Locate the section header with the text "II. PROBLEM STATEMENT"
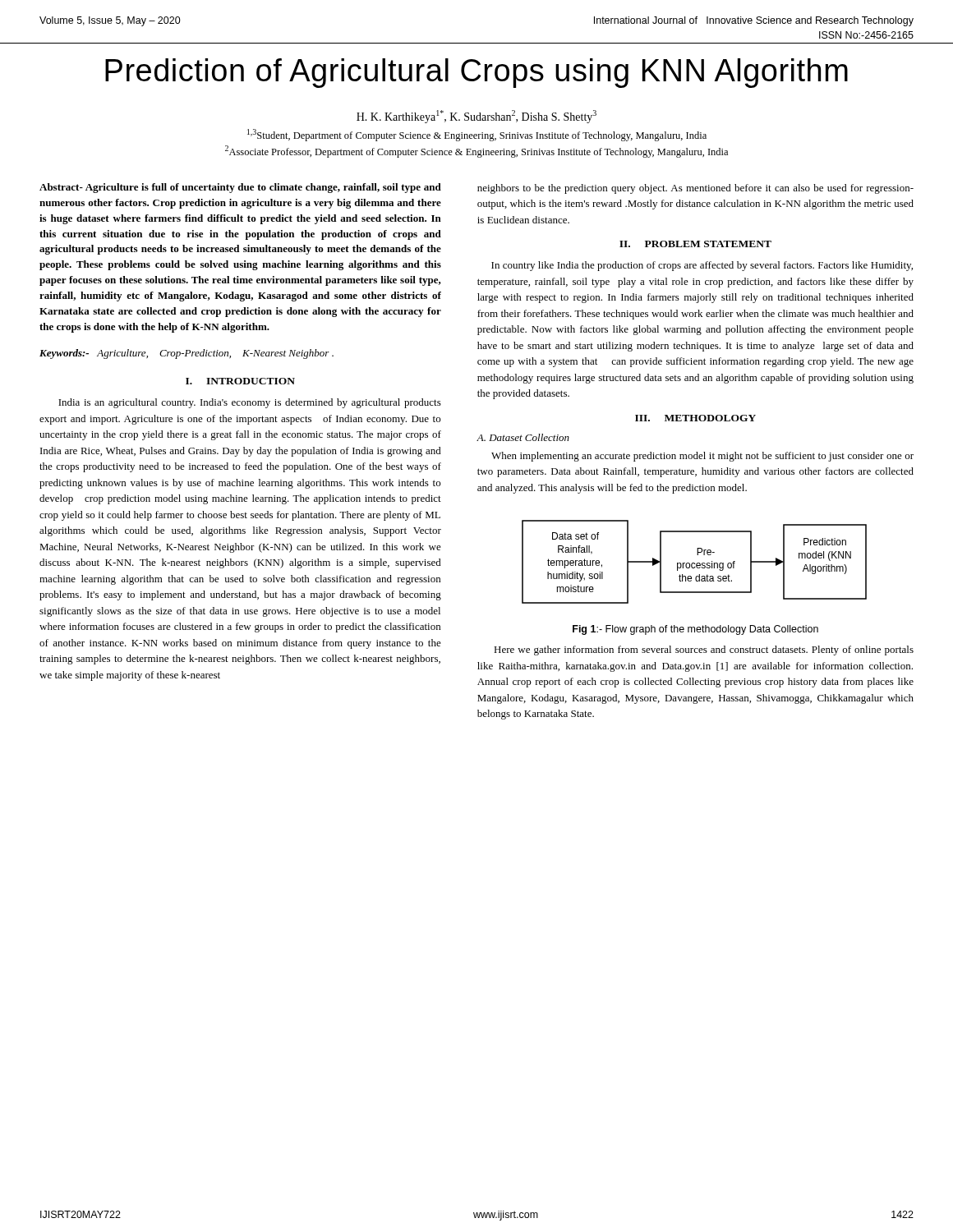The height and width of the screenshot is (1232, 953). point(695,244)
